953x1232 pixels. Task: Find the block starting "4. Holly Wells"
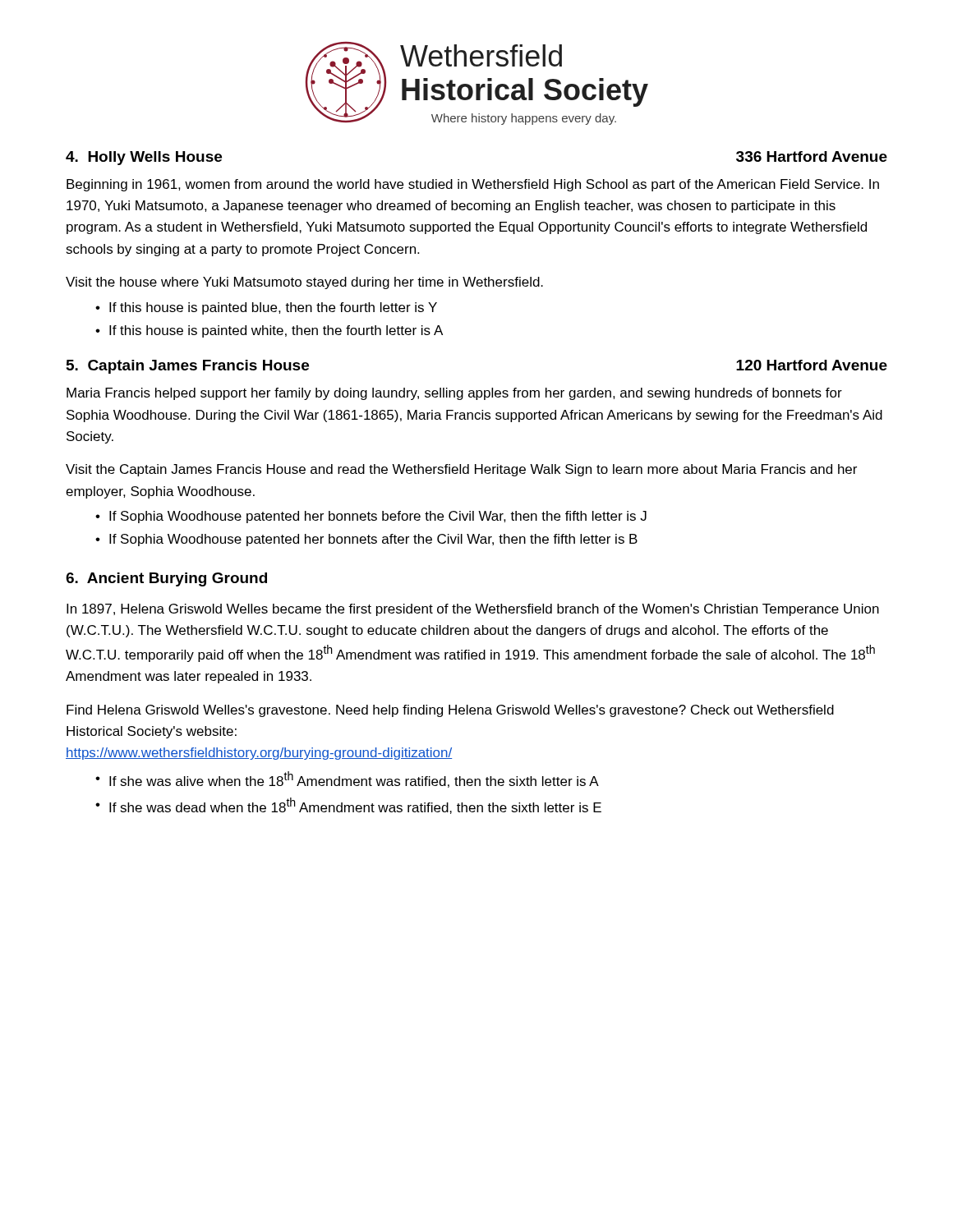coord(141,158)
